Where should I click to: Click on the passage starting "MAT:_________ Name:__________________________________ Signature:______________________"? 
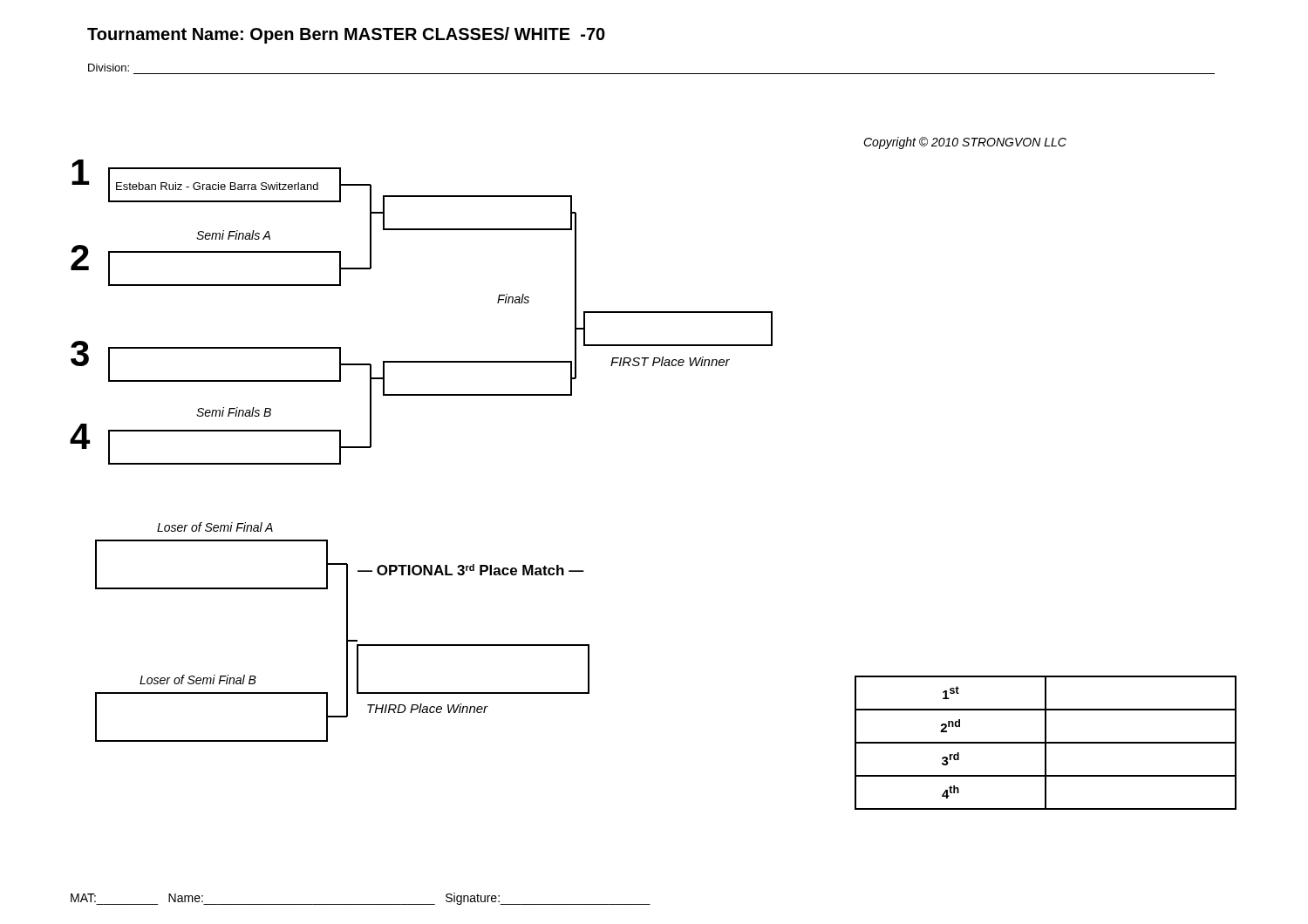pos(360,898)
